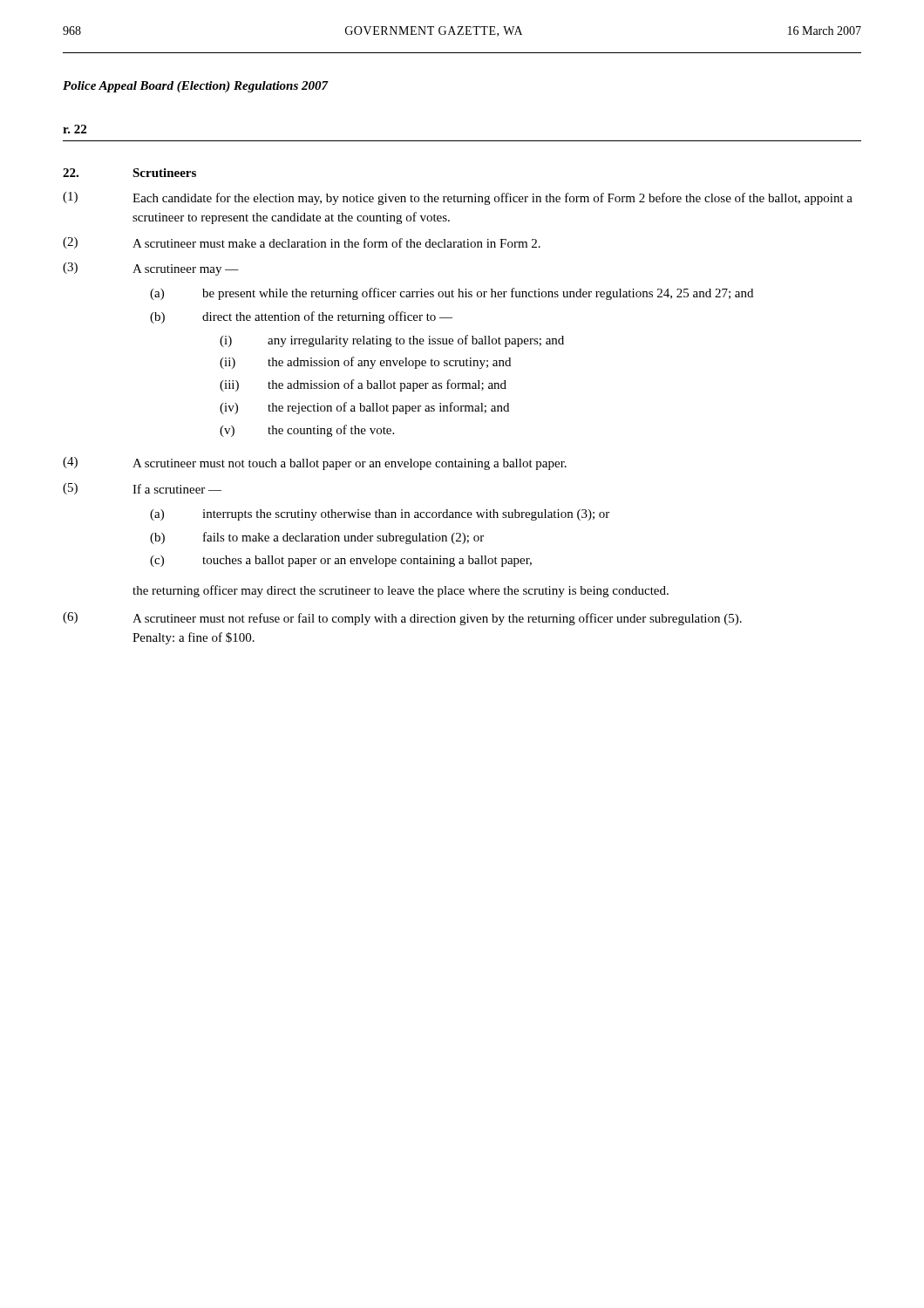Image resolution: width=924 pixels, height=1308 pixels.
Task: Click the passage that begins "(4) A scrutineer must not touch"
Action: 462,464
